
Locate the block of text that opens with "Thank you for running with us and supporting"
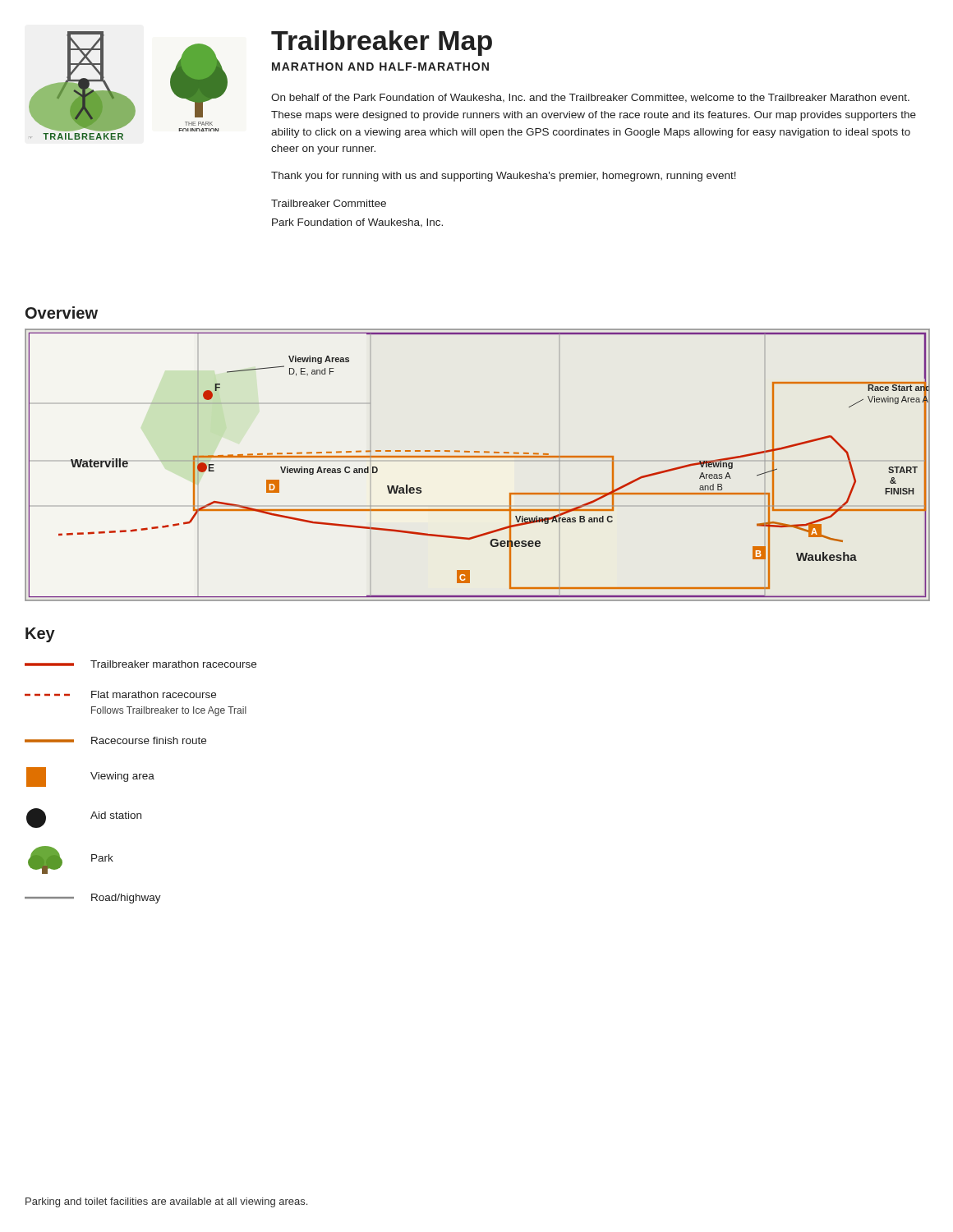click(600, 176)
